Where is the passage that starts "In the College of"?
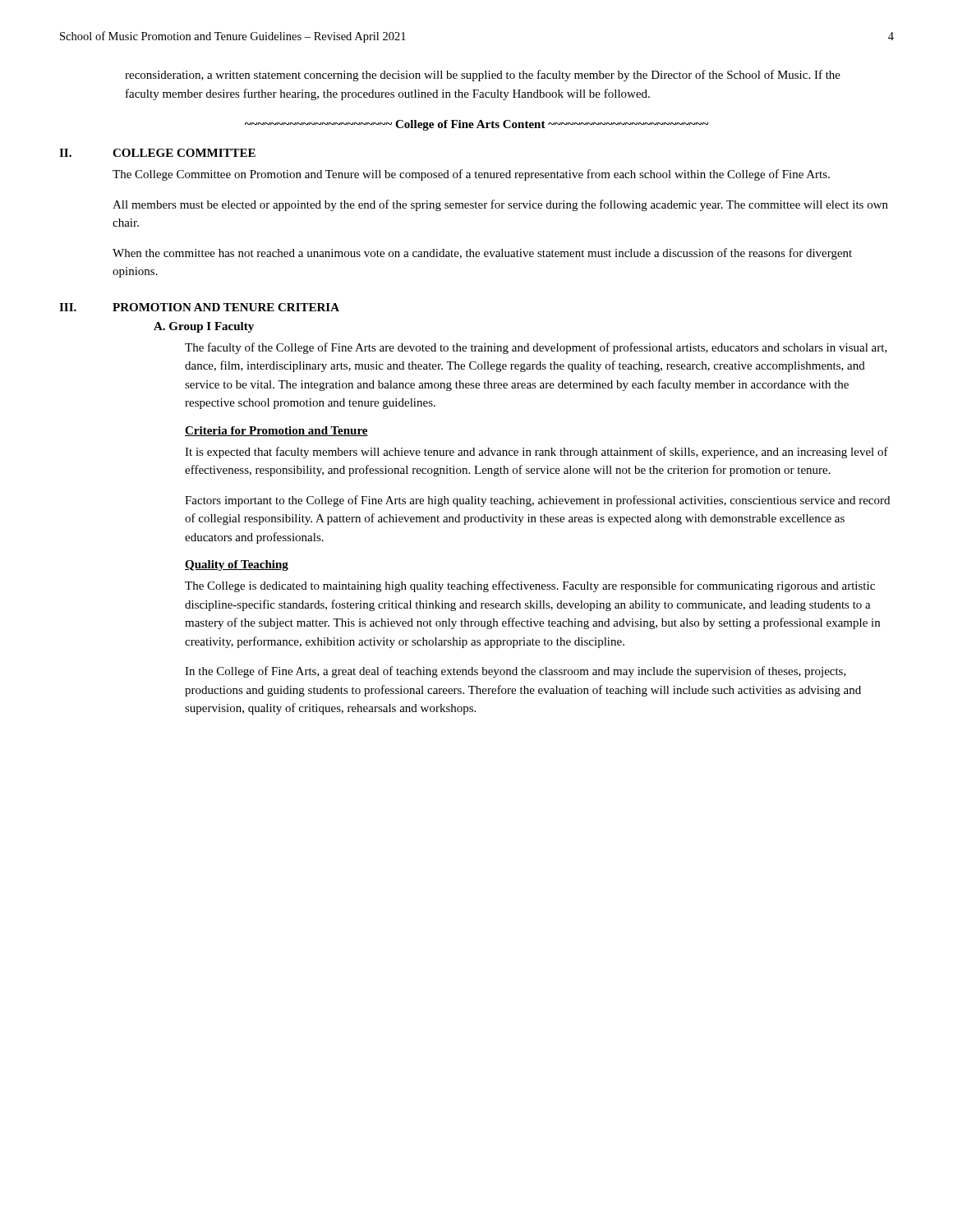The height and width of the screenshot is (1232, 953). [x=539, y=690]
